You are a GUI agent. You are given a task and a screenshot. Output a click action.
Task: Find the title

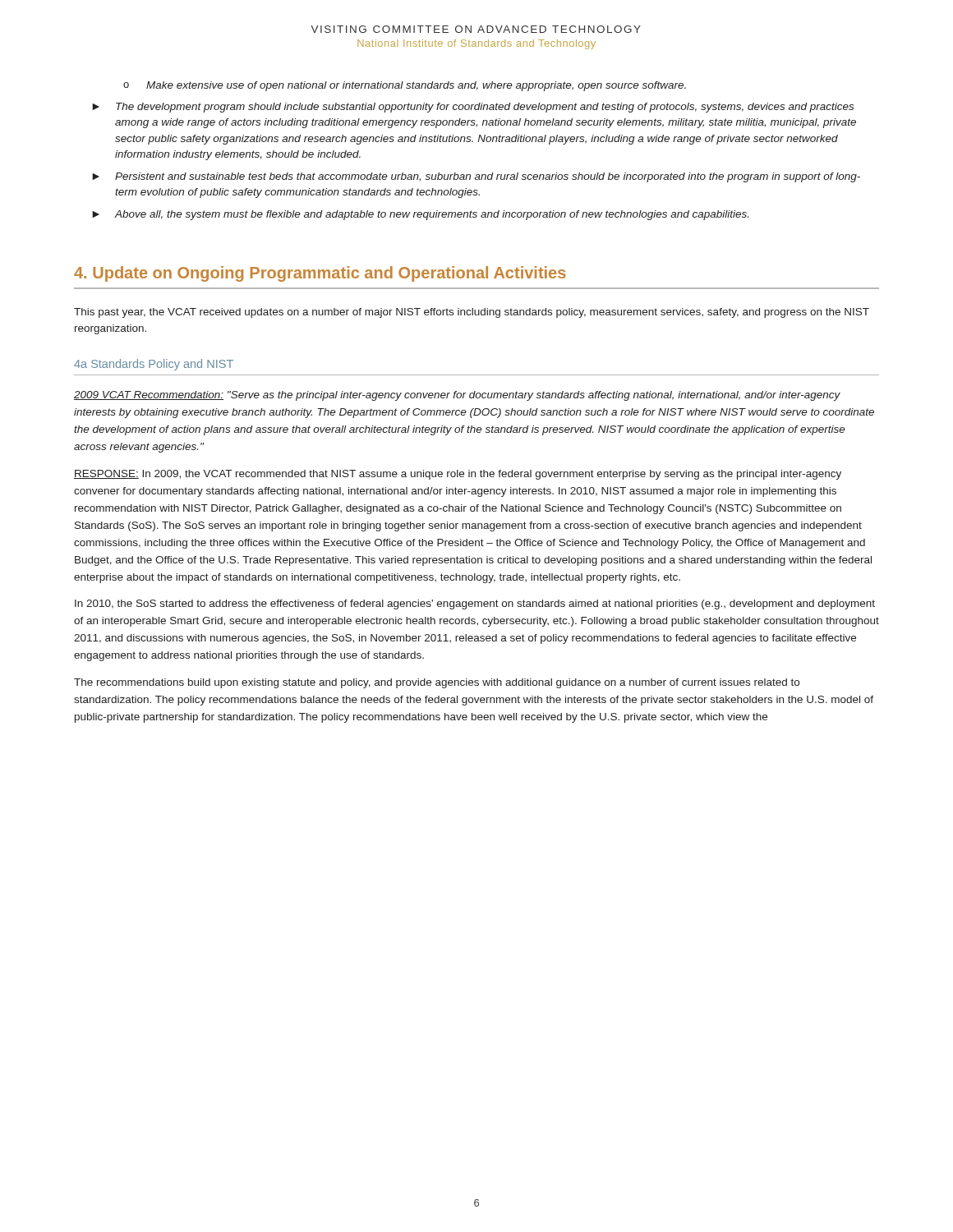pos(320,272)
